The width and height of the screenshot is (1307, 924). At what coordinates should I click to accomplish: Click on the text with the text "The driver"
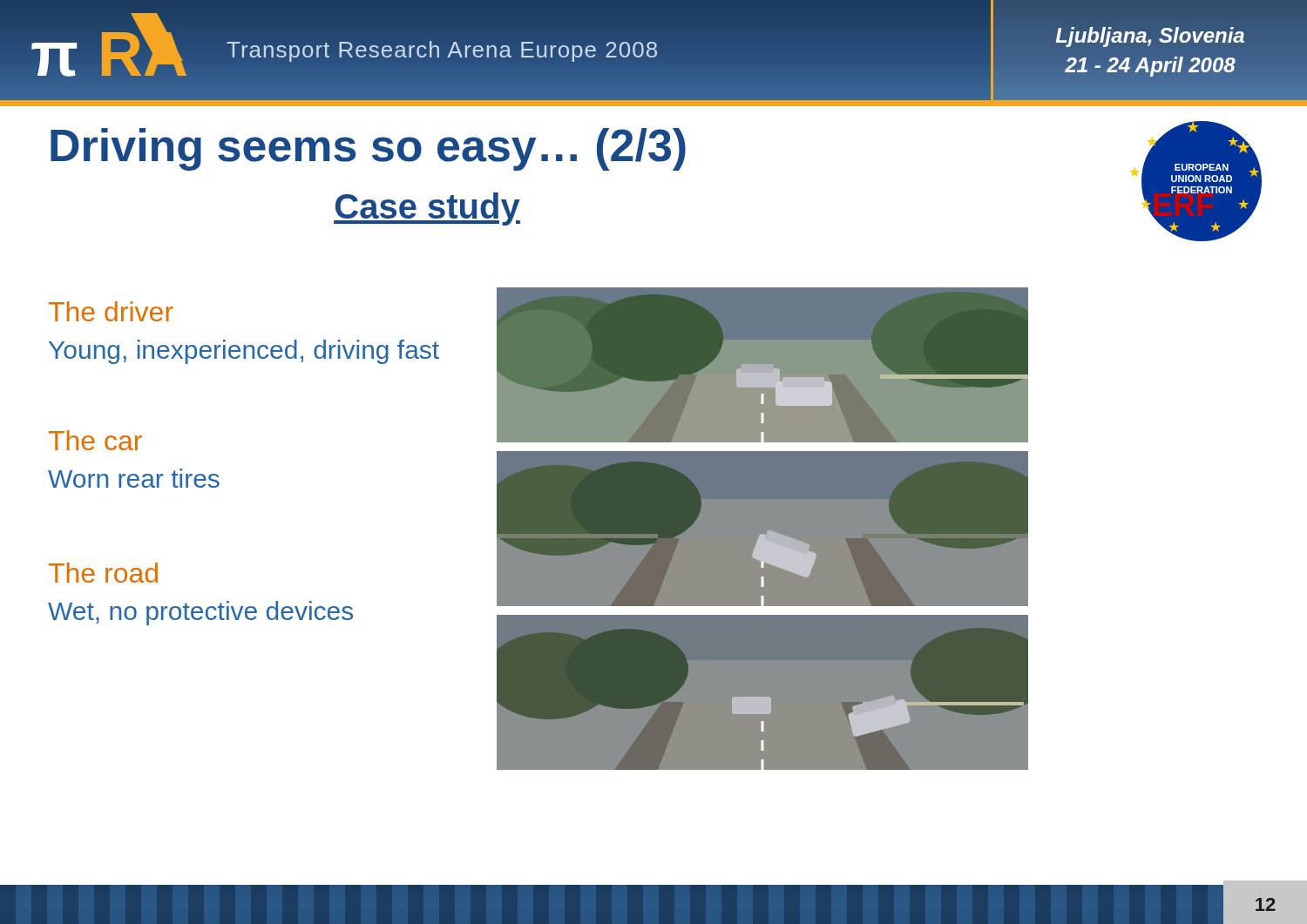pos(111,312)
